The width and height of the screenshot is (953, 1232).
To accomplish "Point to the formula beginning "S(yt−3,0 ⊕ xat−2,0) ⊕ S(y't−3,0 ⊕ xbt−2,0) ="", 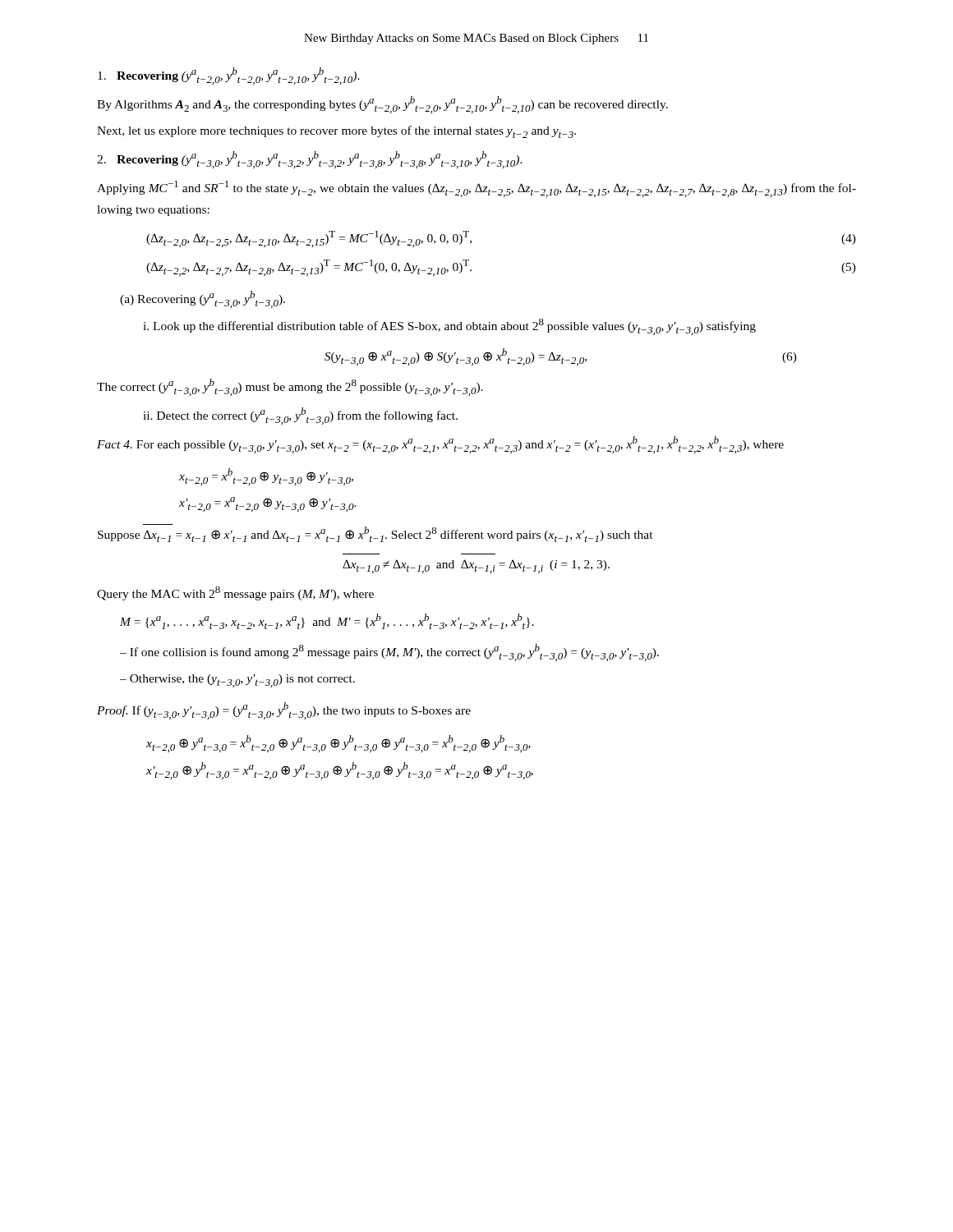I will click(x=476, y=357).
